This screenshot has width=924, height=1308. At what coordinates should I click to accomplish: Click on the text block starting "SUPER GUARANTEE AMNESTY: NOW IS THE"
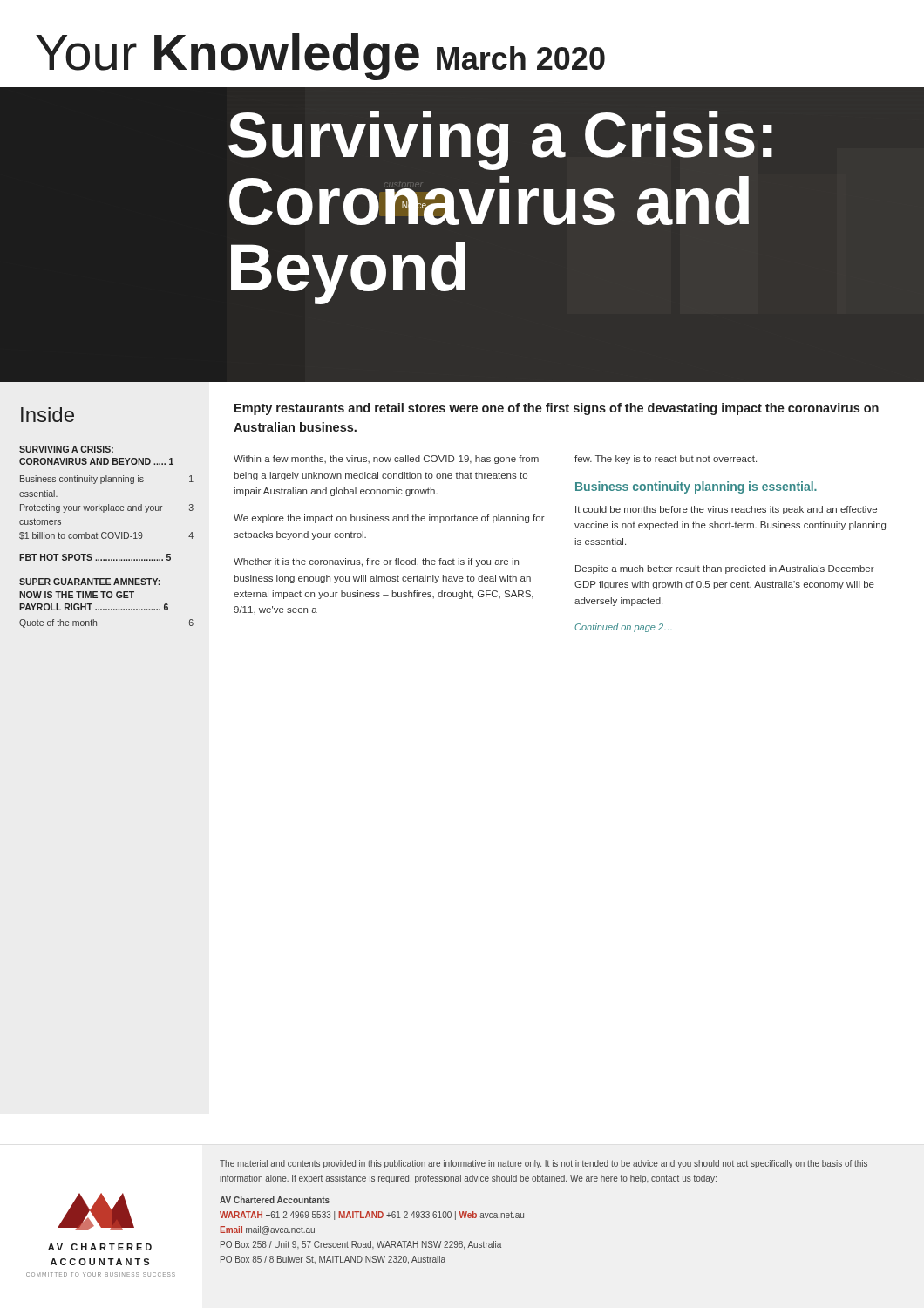106,595
